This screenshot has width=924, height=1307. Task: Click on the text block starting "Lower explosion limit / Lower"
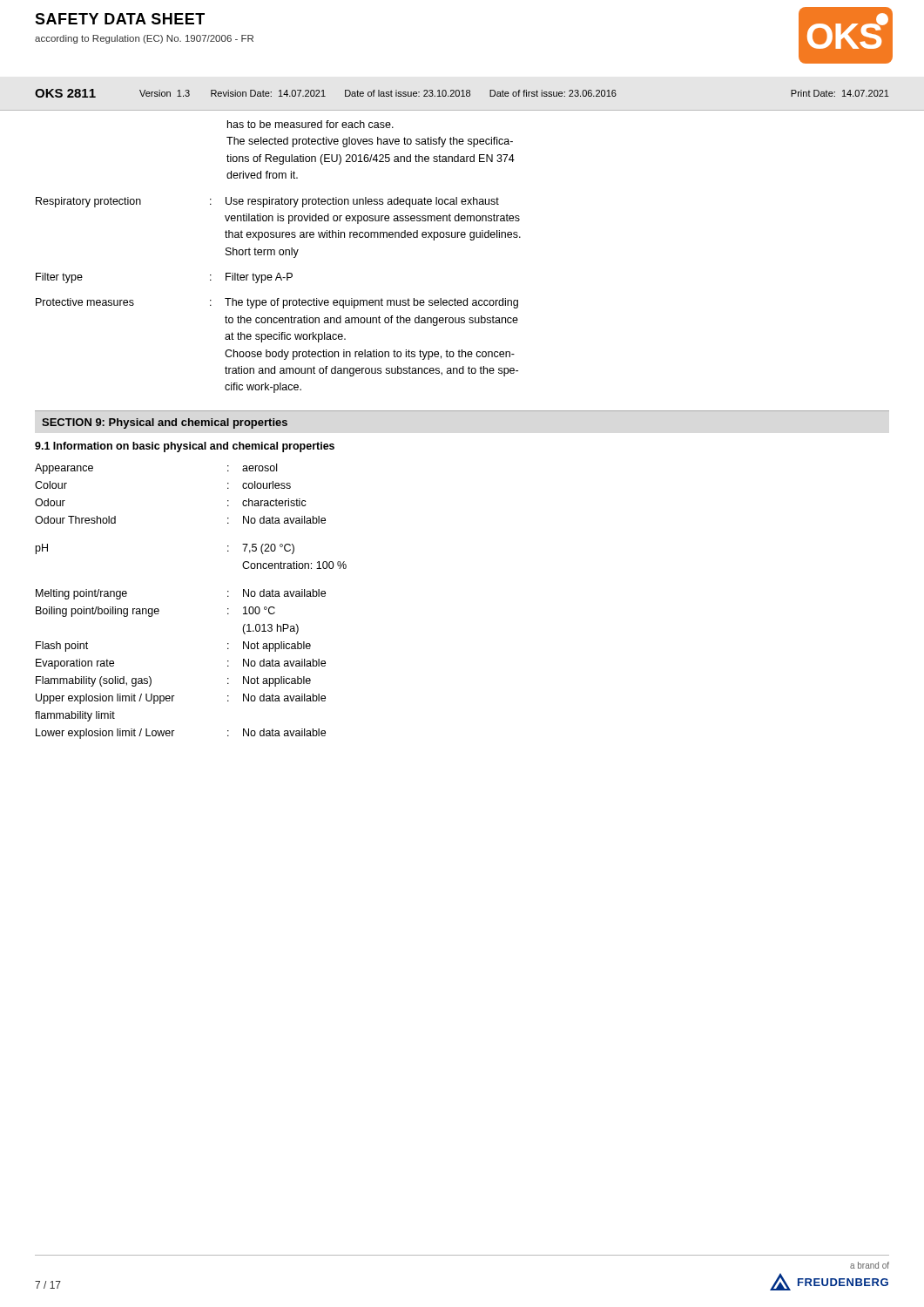[181, 733]
